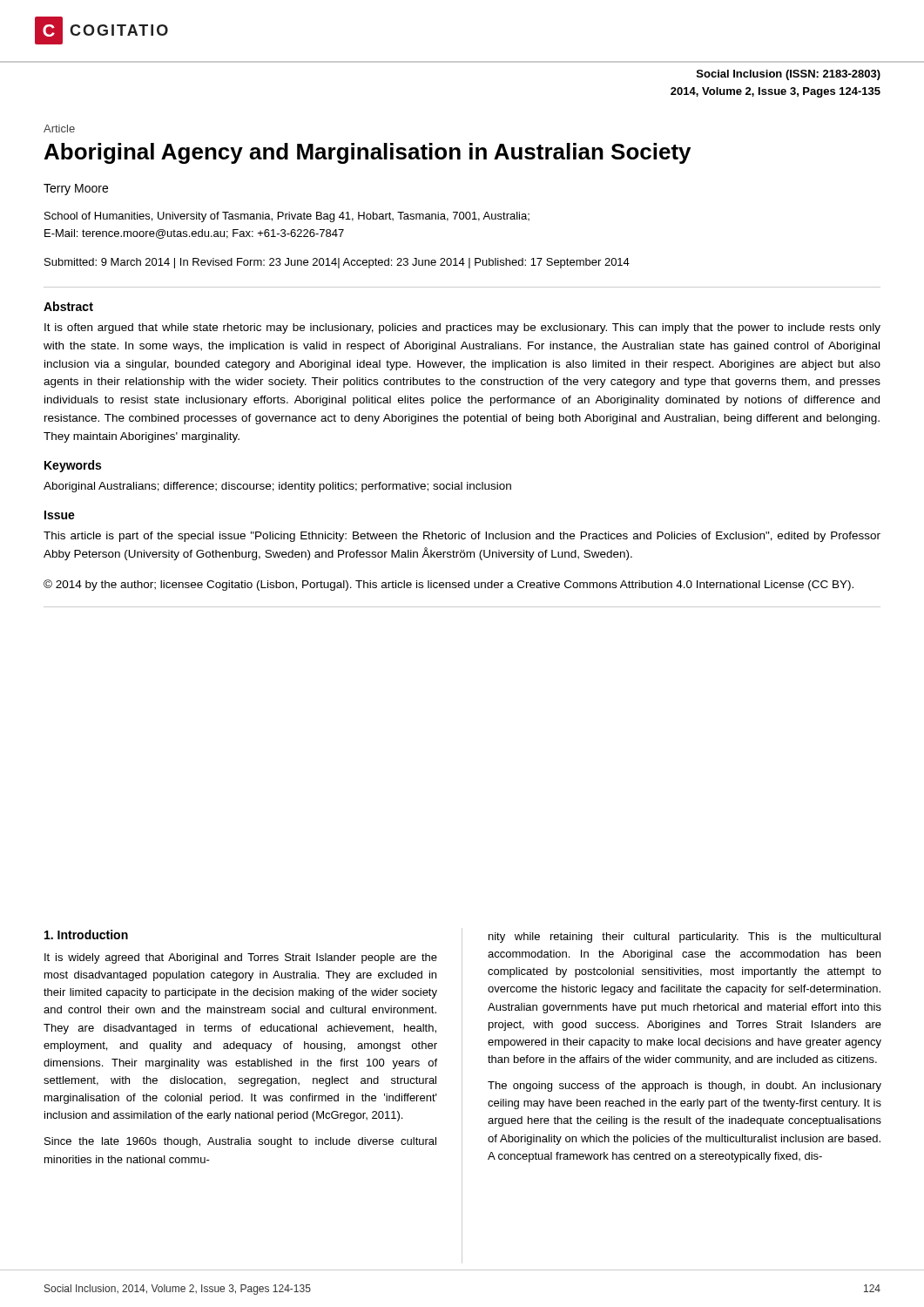
Task: Locate the text block that reads "© 2014 by the author;"
Action: point(449,584)
